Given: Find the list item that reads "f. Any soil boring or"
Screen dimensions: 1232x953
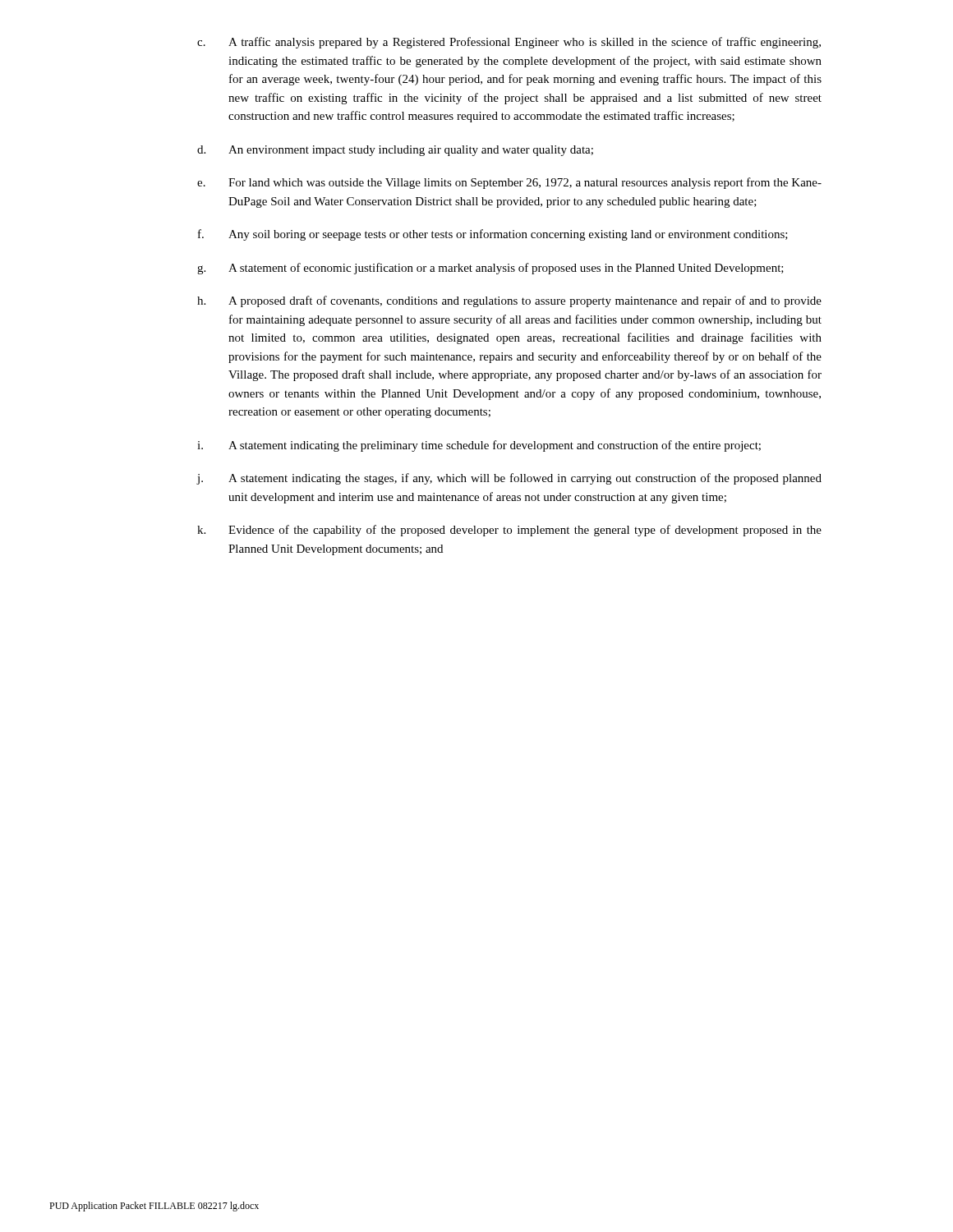Looking at the screenshot, I should (x=509, y=234).
